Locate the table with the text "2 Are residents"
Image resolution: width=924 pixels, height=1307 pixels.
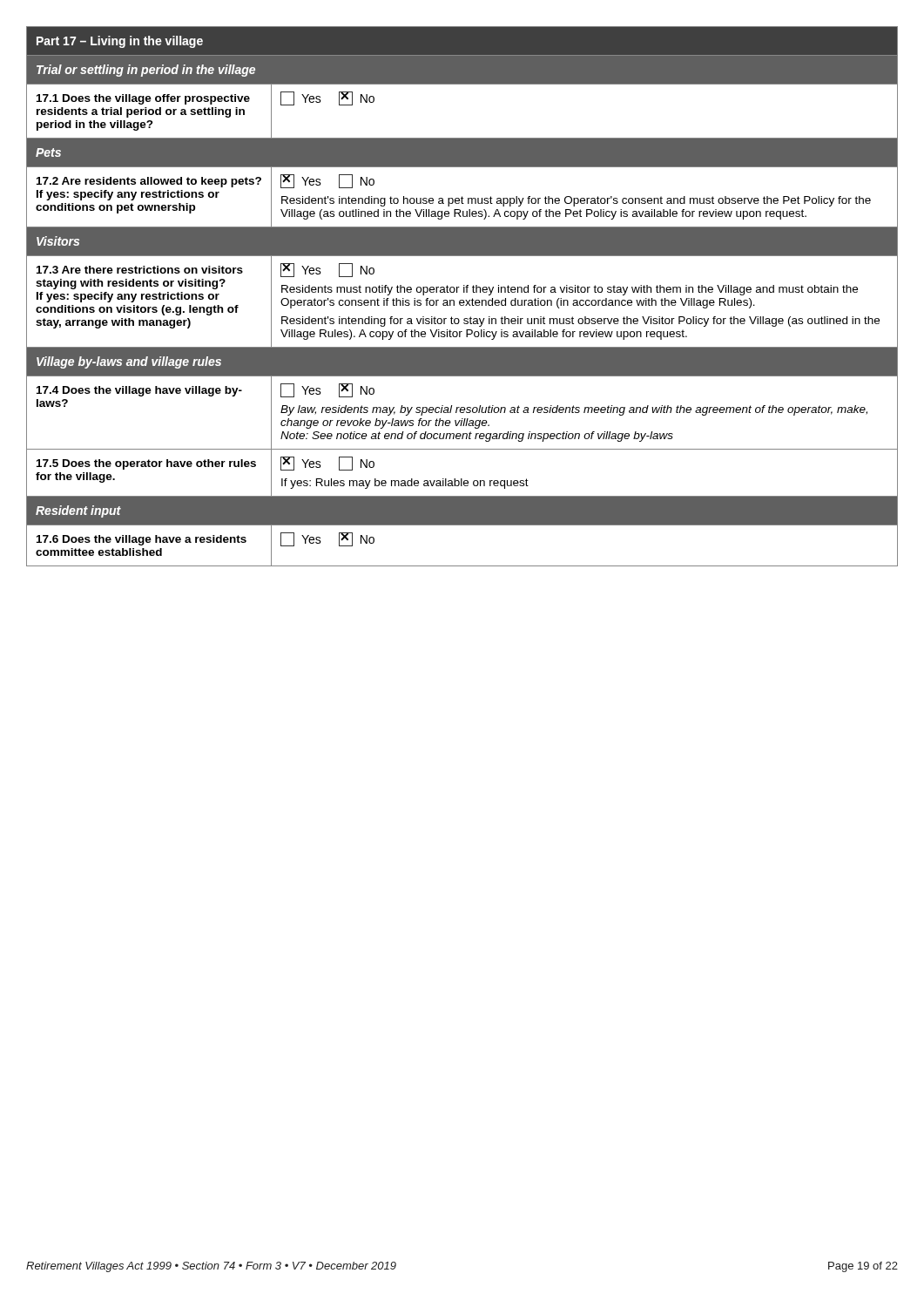[x=462, y=197]
